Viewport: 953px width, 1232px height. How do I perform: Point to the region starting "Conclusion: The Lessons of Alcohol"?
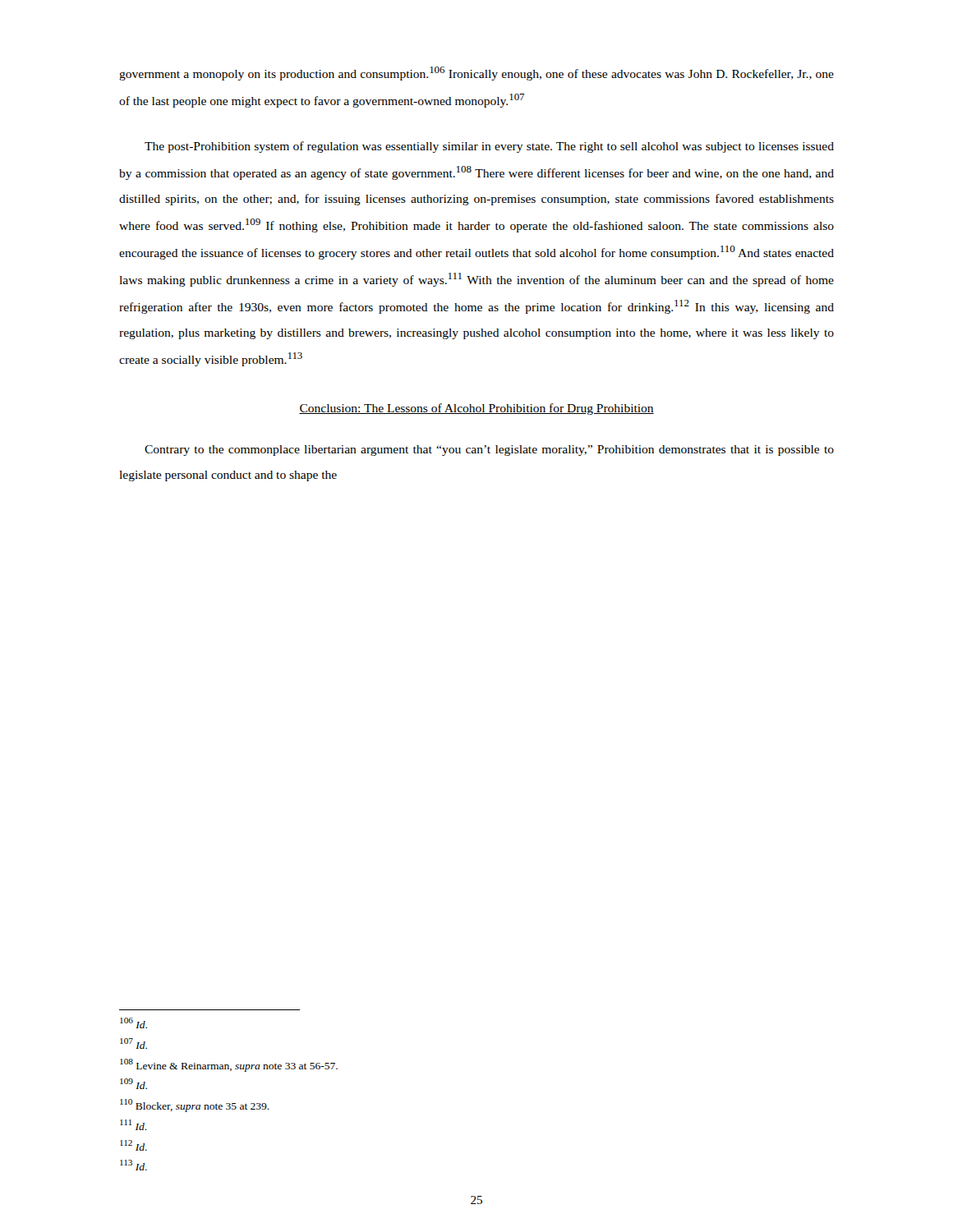point(476,408)
